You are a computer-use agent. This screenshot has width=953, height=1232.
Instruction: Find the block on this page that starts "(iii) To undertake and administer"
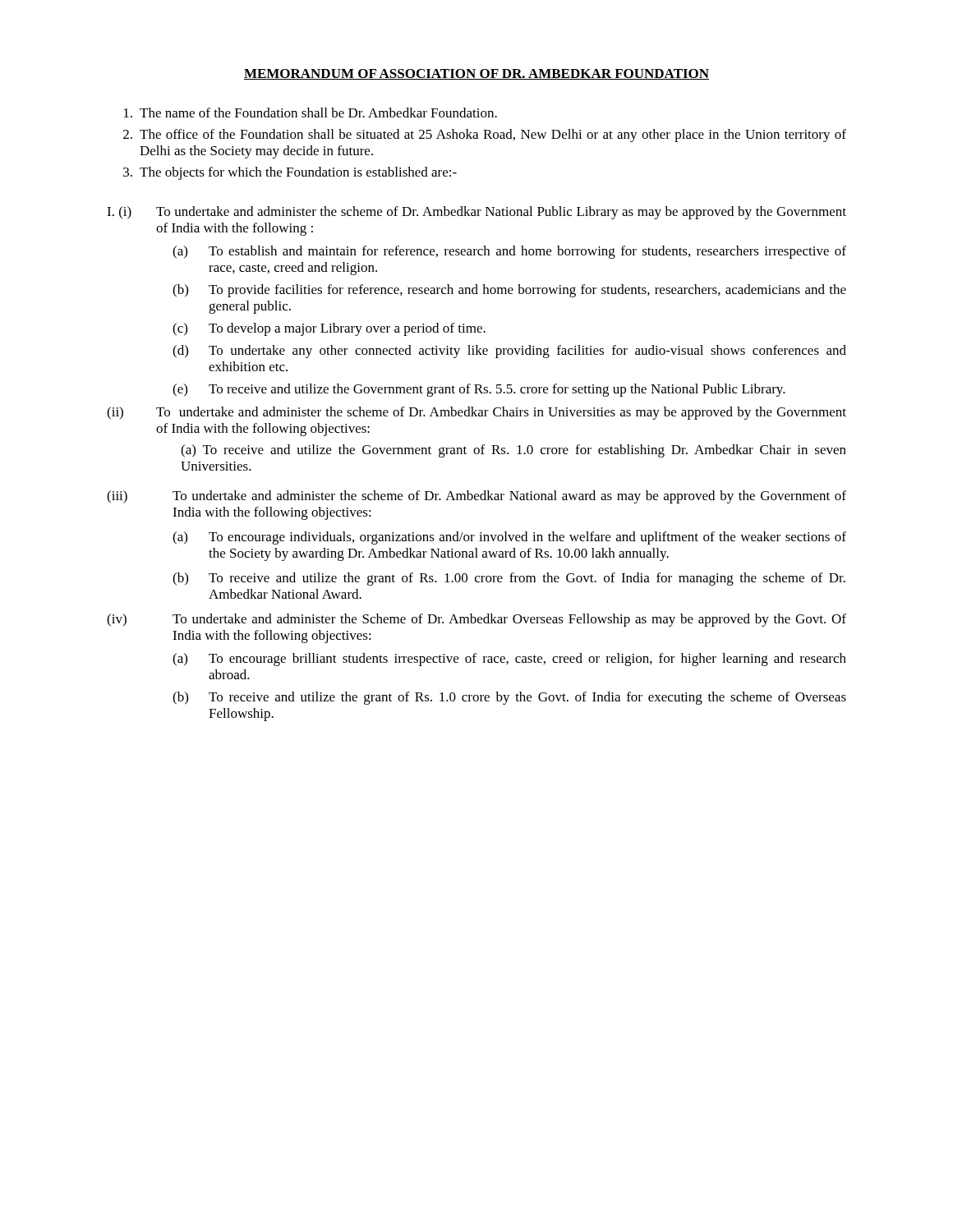coord(476,504)
